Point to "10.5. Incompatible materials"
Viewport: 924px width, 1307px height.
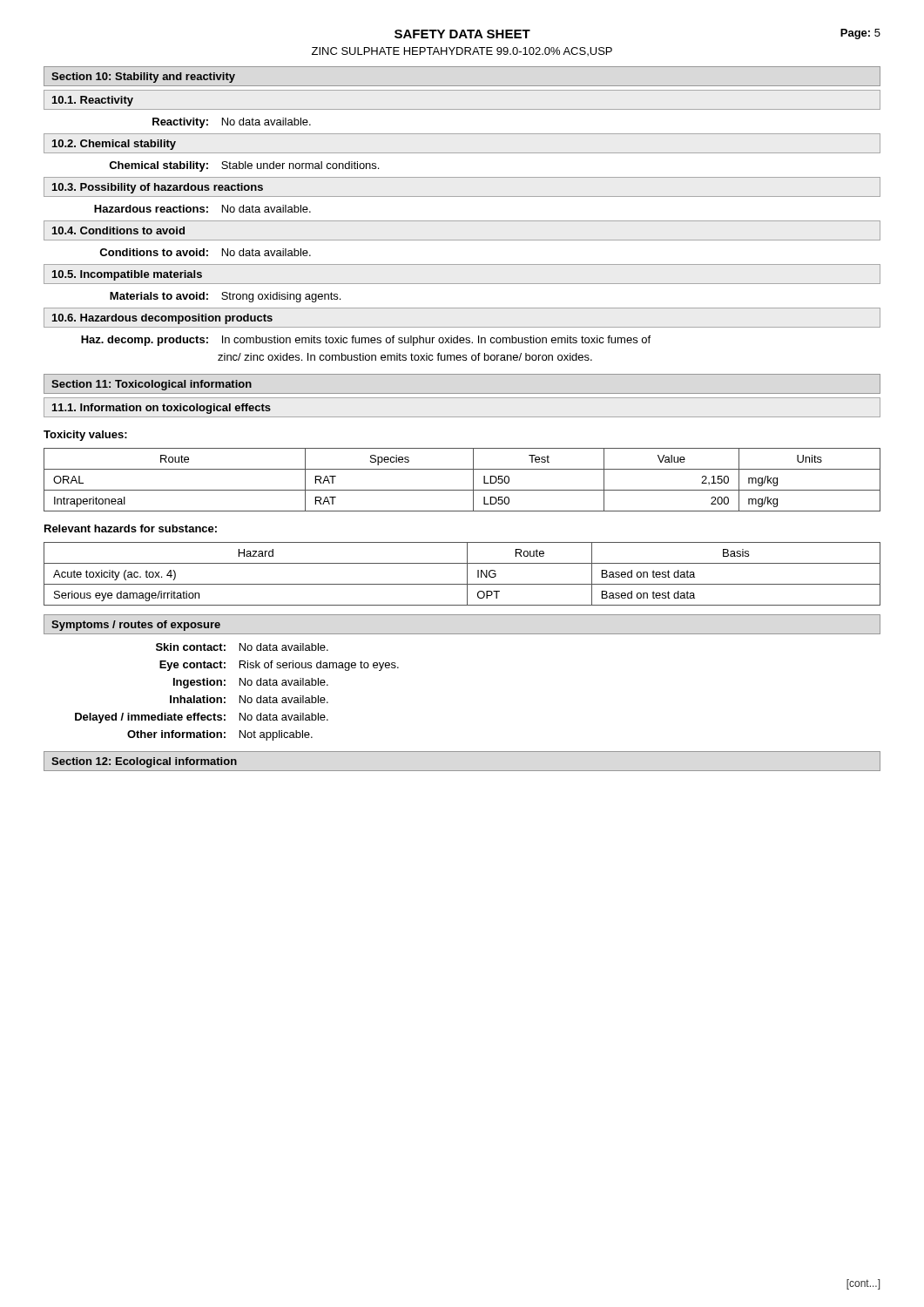pyautogui.click(x=127, y=274)
